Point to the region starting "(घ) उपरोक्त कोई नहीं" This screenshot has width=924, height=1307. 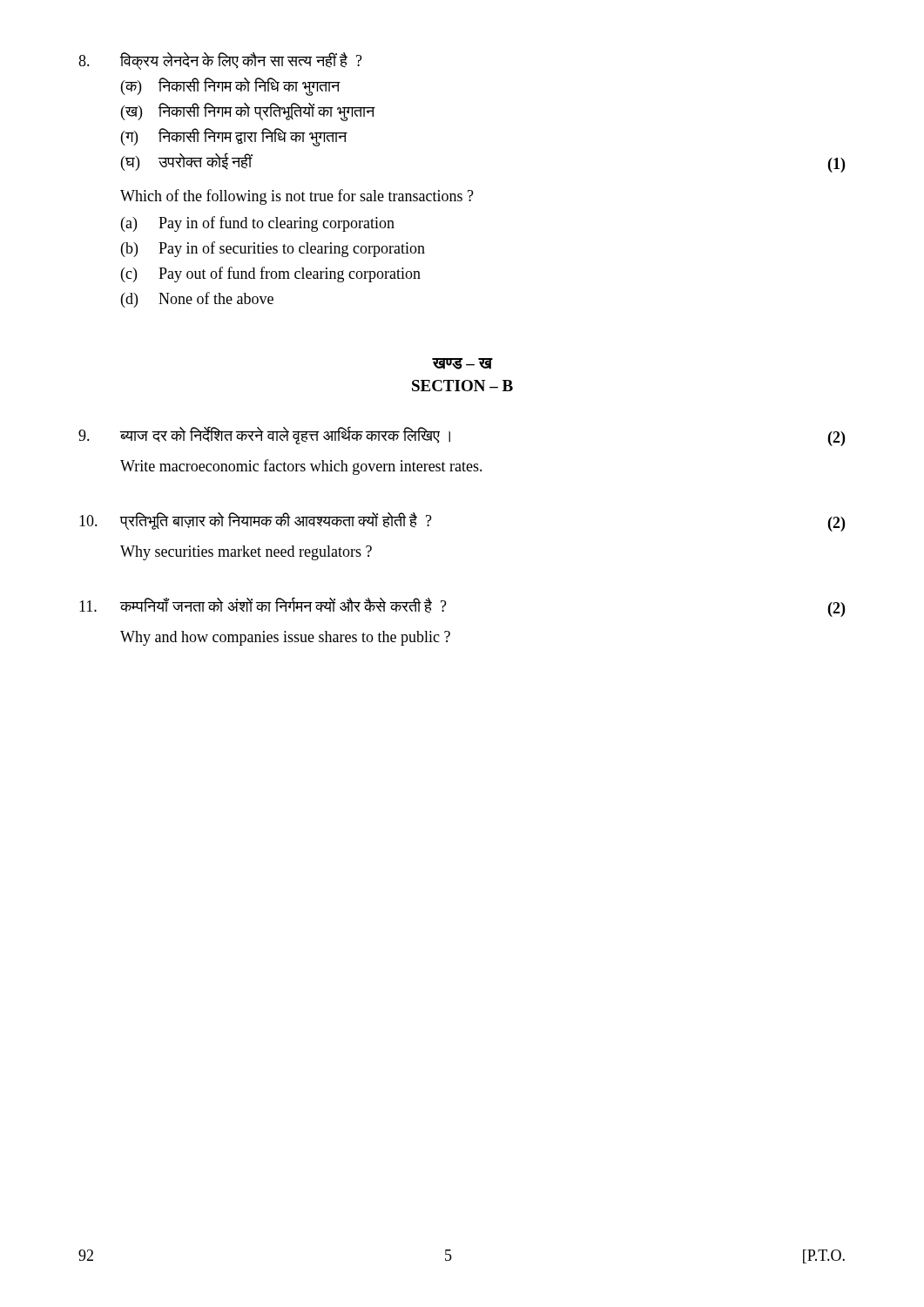181,162
